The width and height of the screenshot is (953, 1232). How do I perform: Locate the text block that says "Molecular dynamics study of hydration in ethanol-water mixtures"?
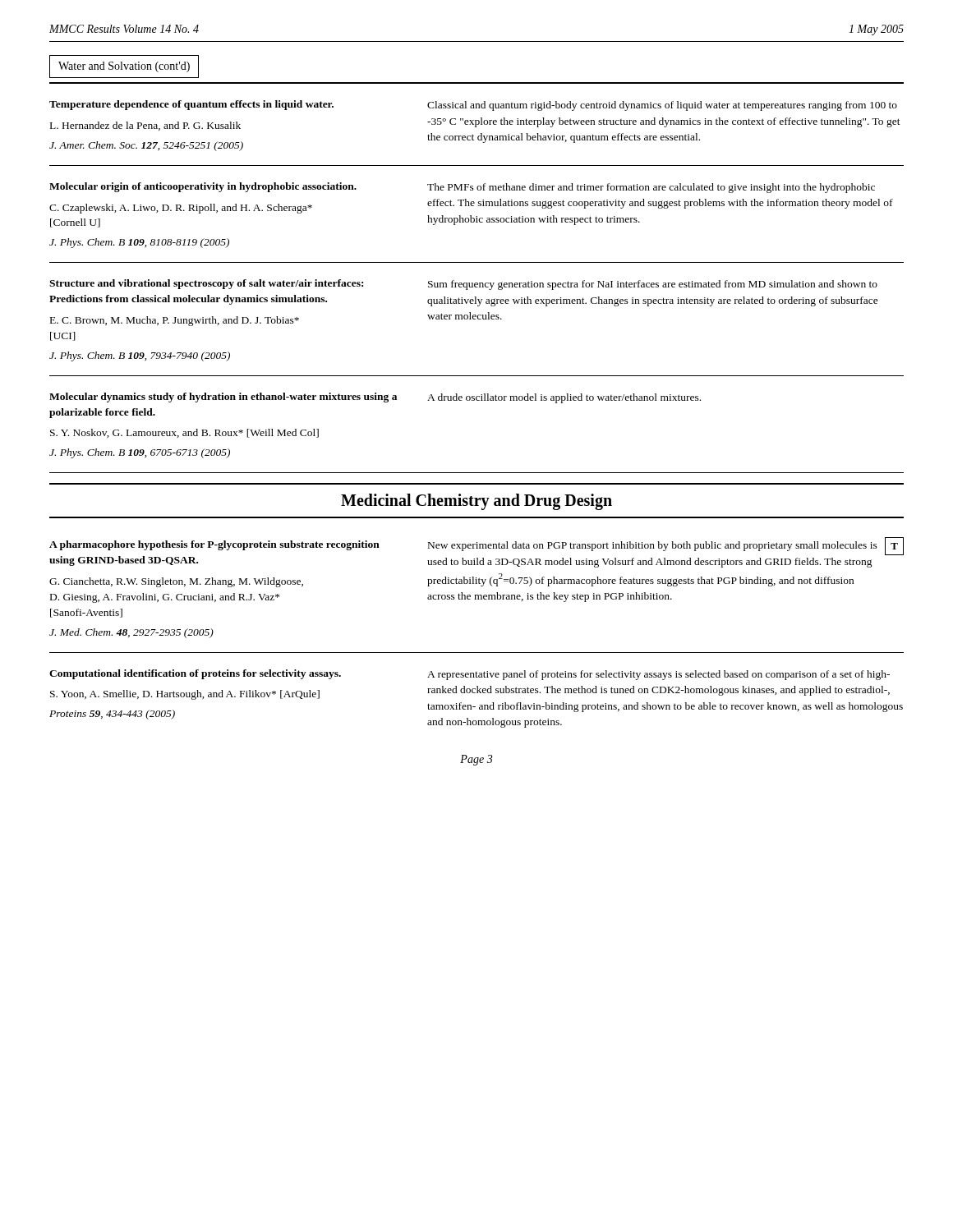click(375, 398)
